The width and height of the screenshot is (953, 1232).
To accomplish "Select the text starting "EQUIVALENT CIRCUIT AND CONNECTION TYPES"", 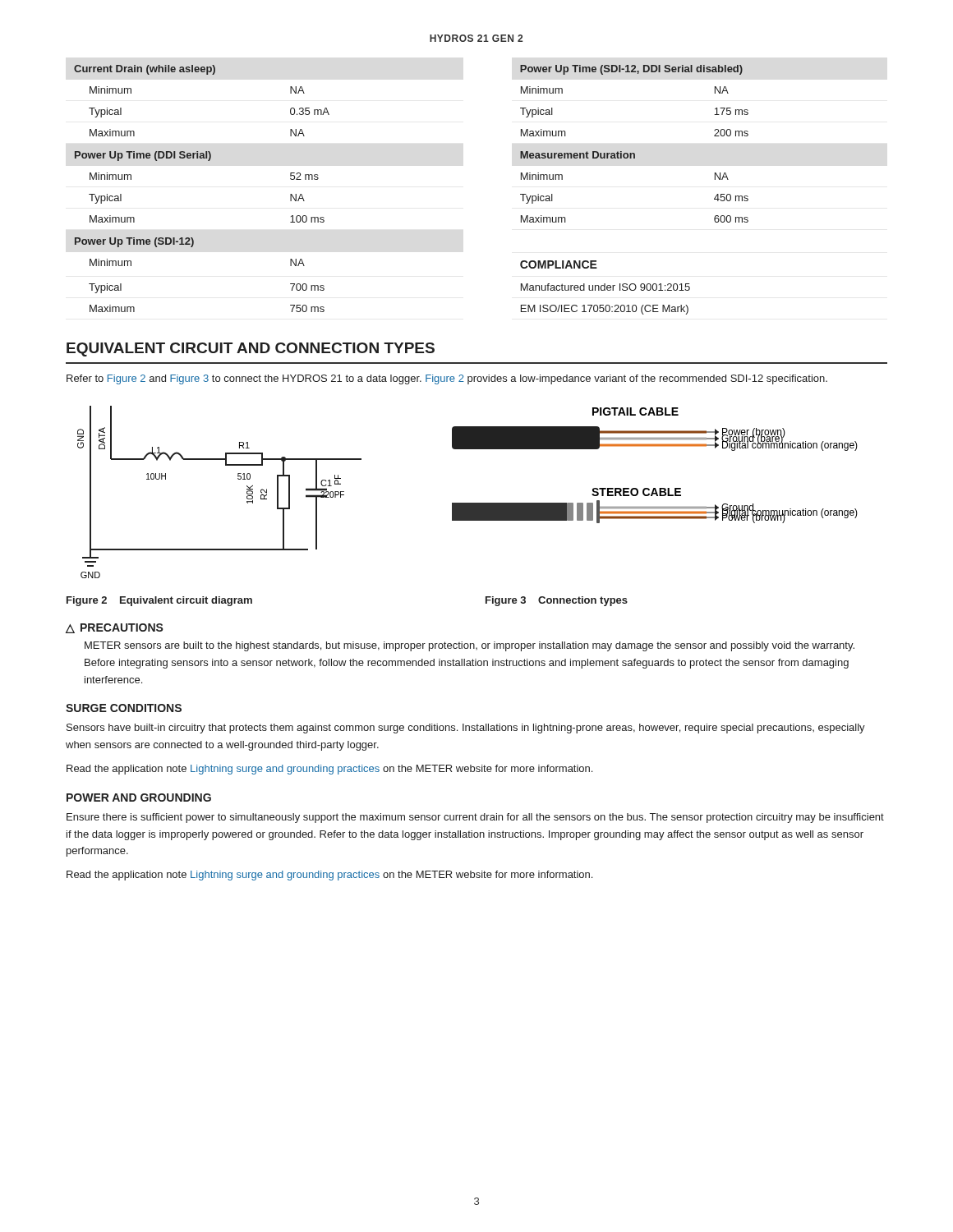I will click(250, 347).
